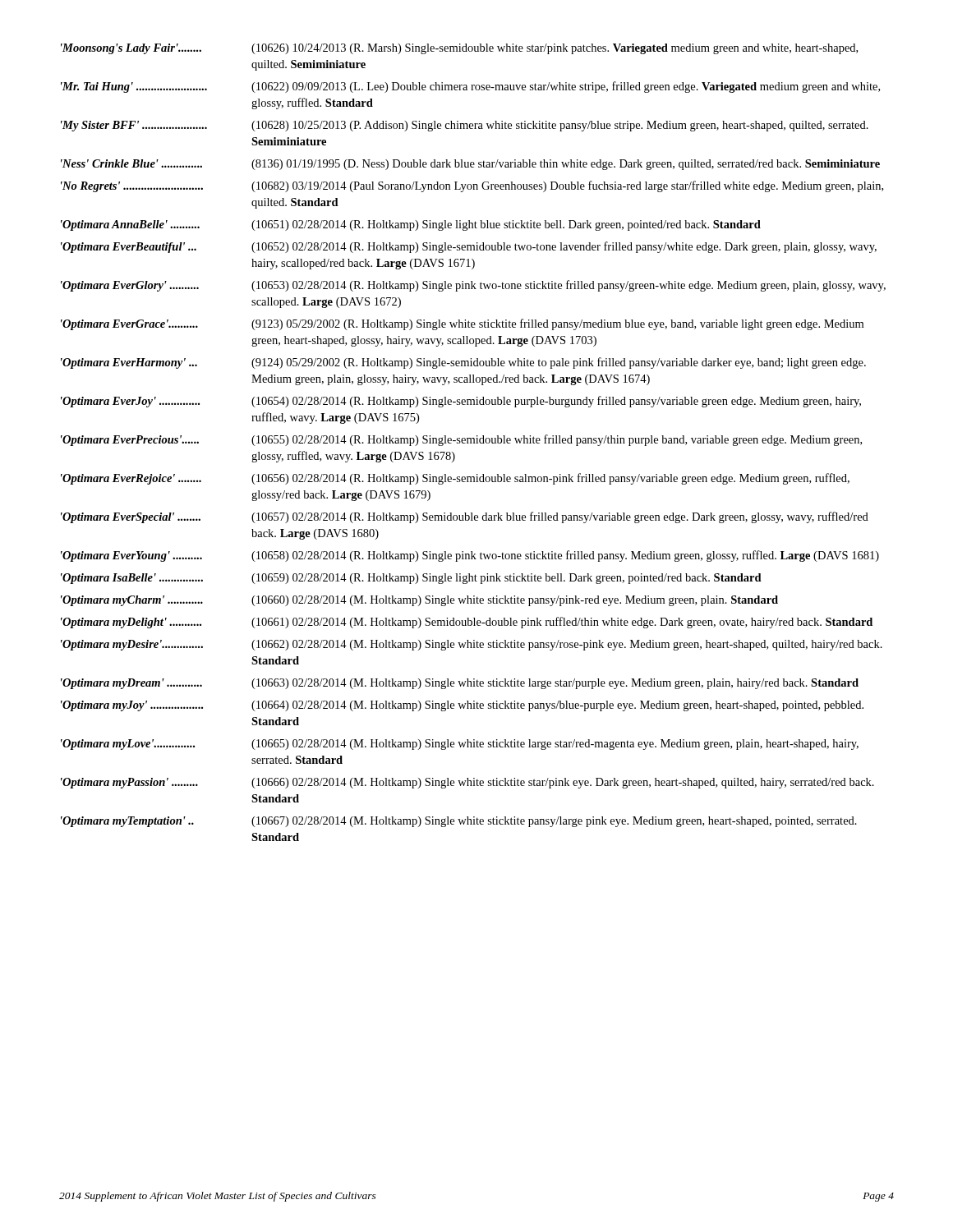Image resolution: width=953 pixels, height=1232 pixels.
Task: Find the list item that says "'Optimara EverGlory' .......... (10653) 02/28/2014"
Action: click(x=476, y=293)
